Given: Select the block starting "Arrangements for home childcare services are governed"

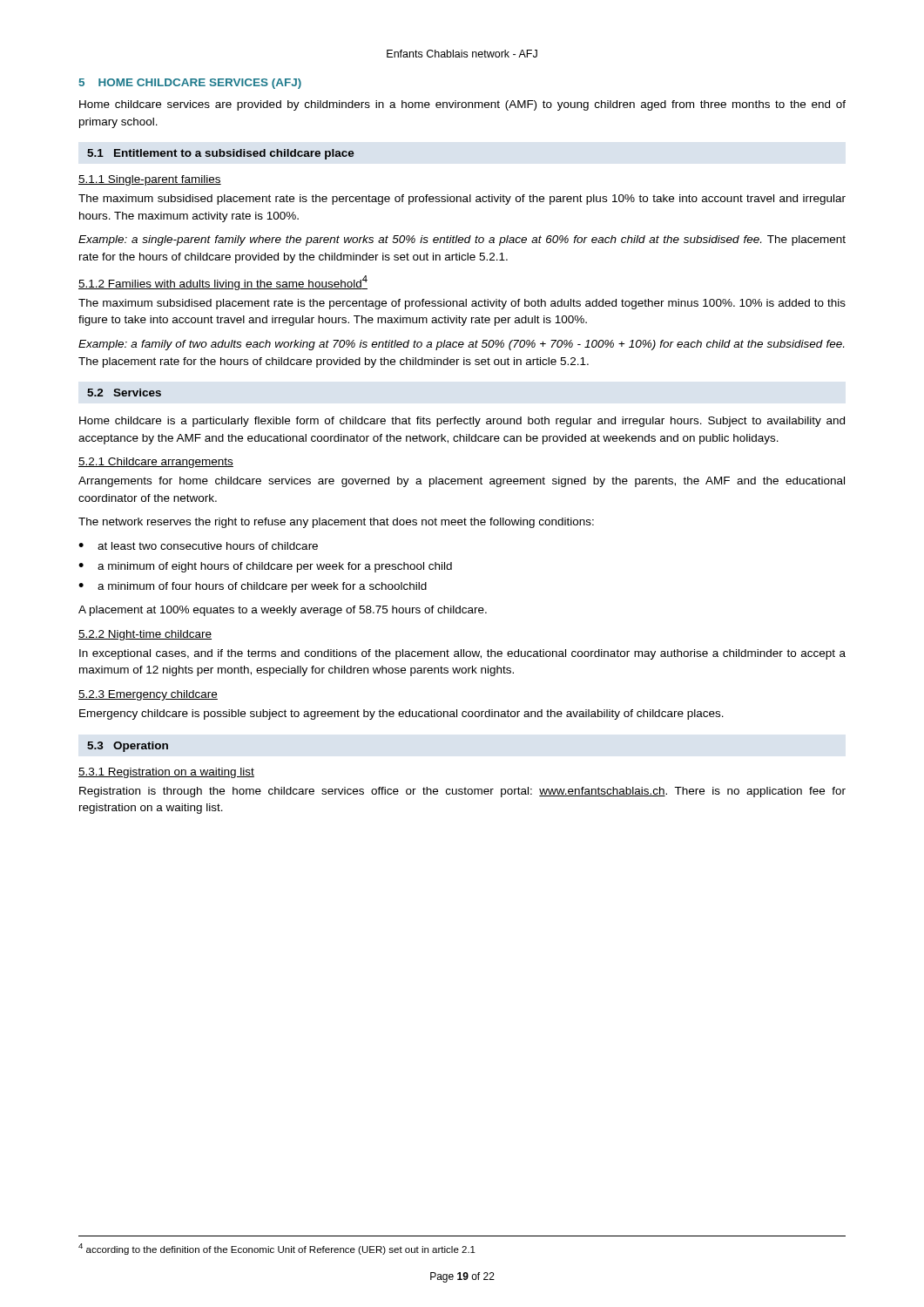Looking at the screenshot, I should [x=462, y=489].
